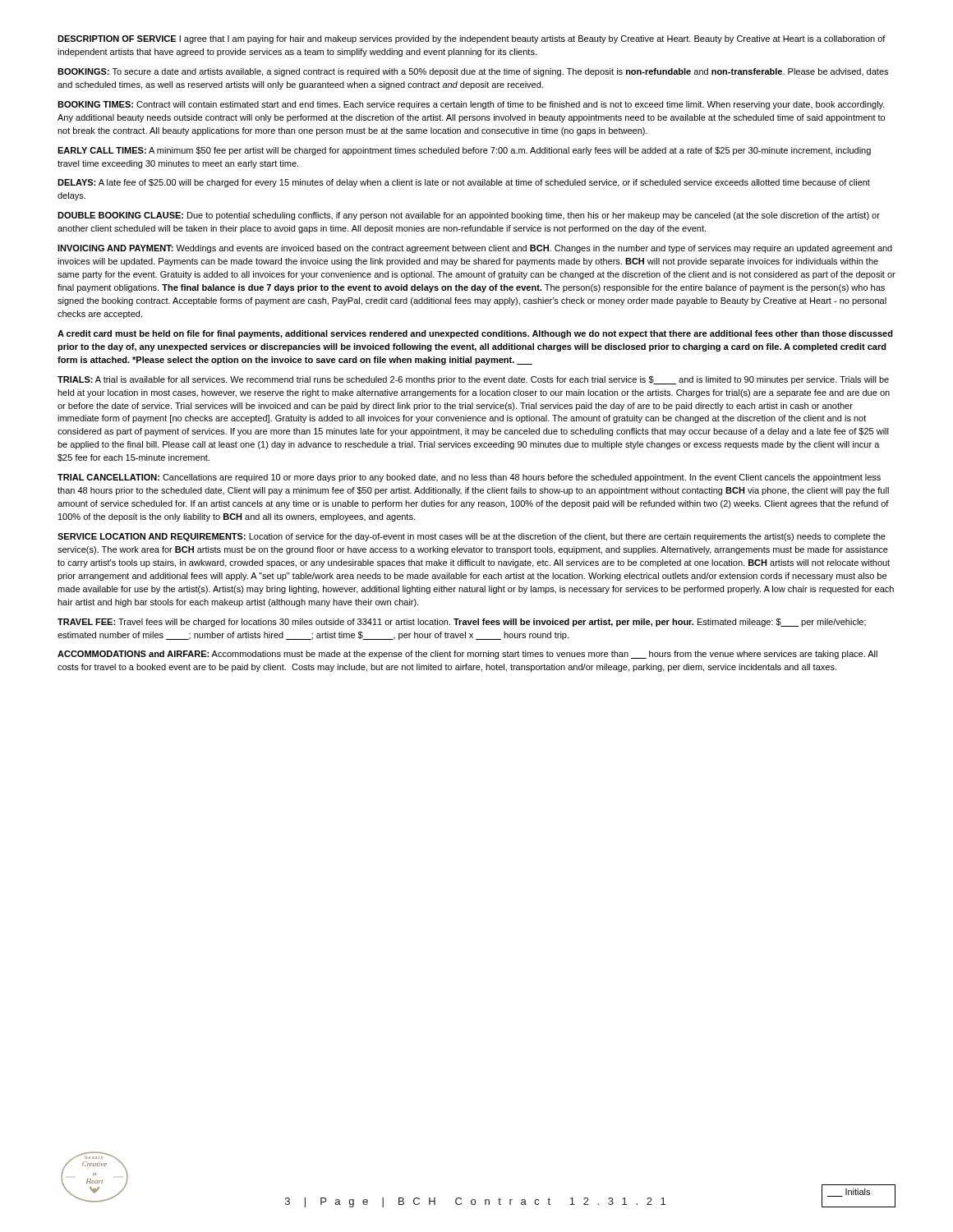The image size is (953, 1232).
Task: Locate the block of text that opens with "TRAVEL FEE: Travel fees will be"
Action: tap(462, 628)
